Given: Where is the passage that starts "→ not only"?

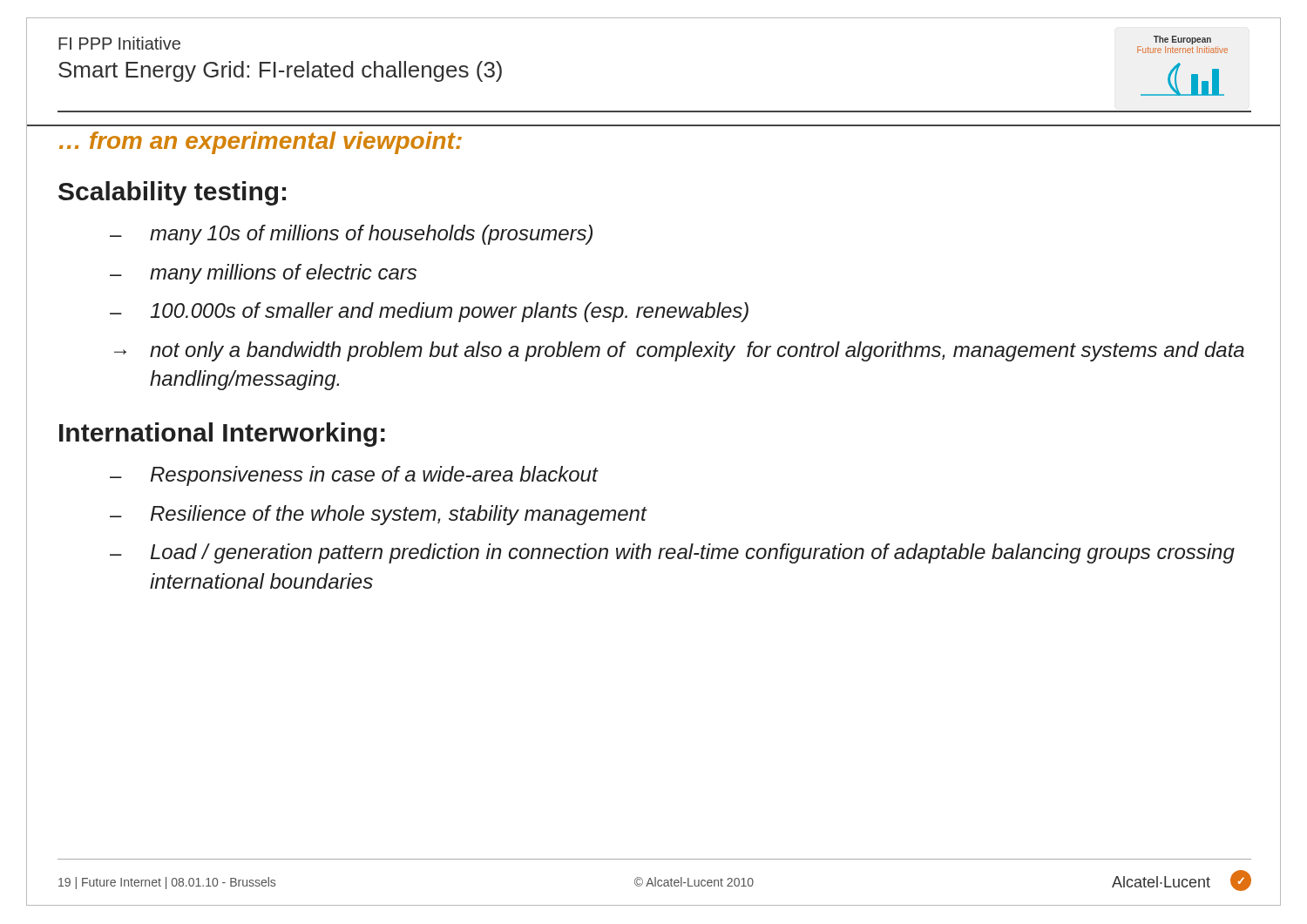Looking at the screenshot, I should coord(680,364).
